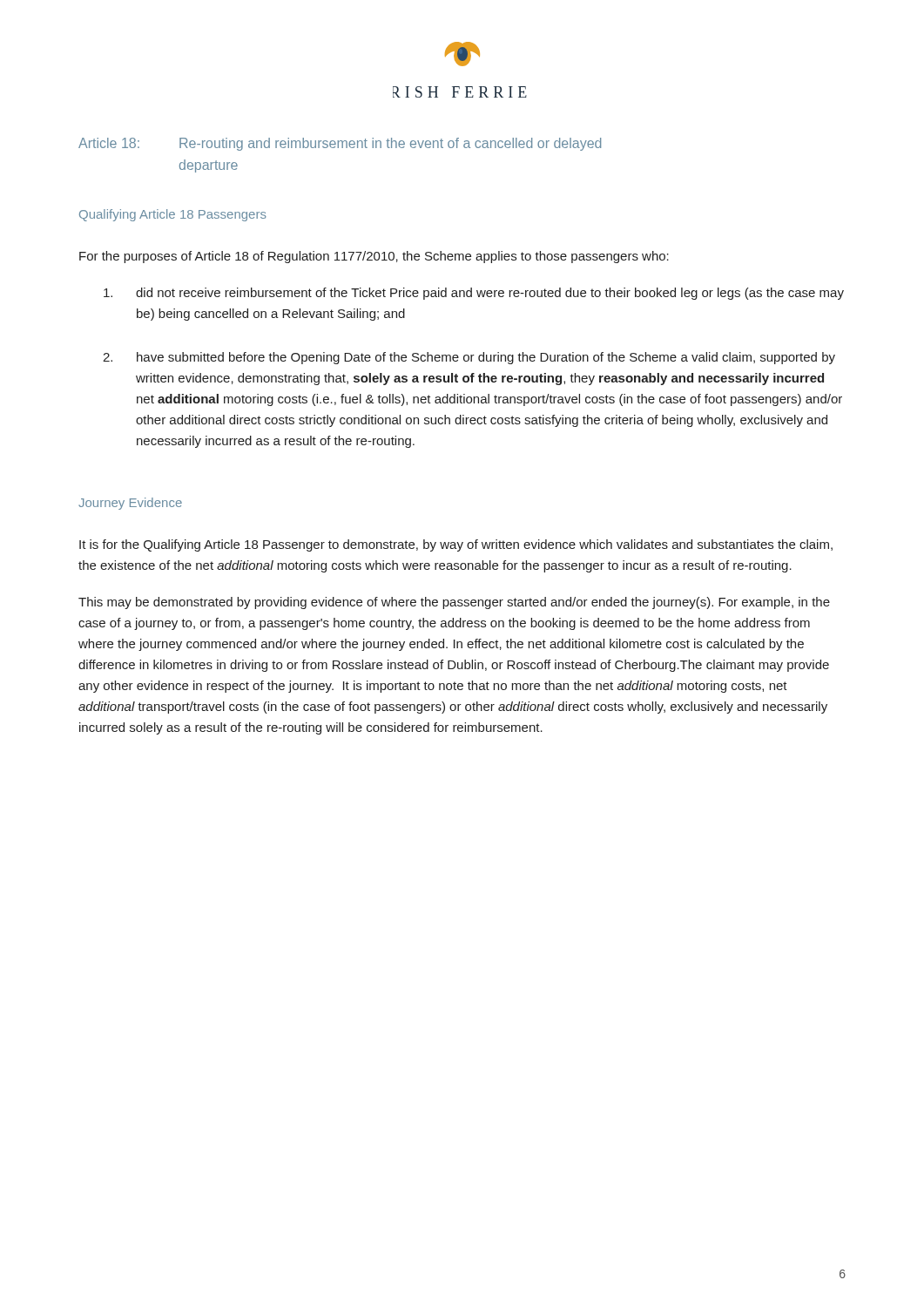This screenshot has height=1307, width=924.
Task: Locate the text starting "Qualifying Article 18 Passengers"
Action: pos(172,214)
